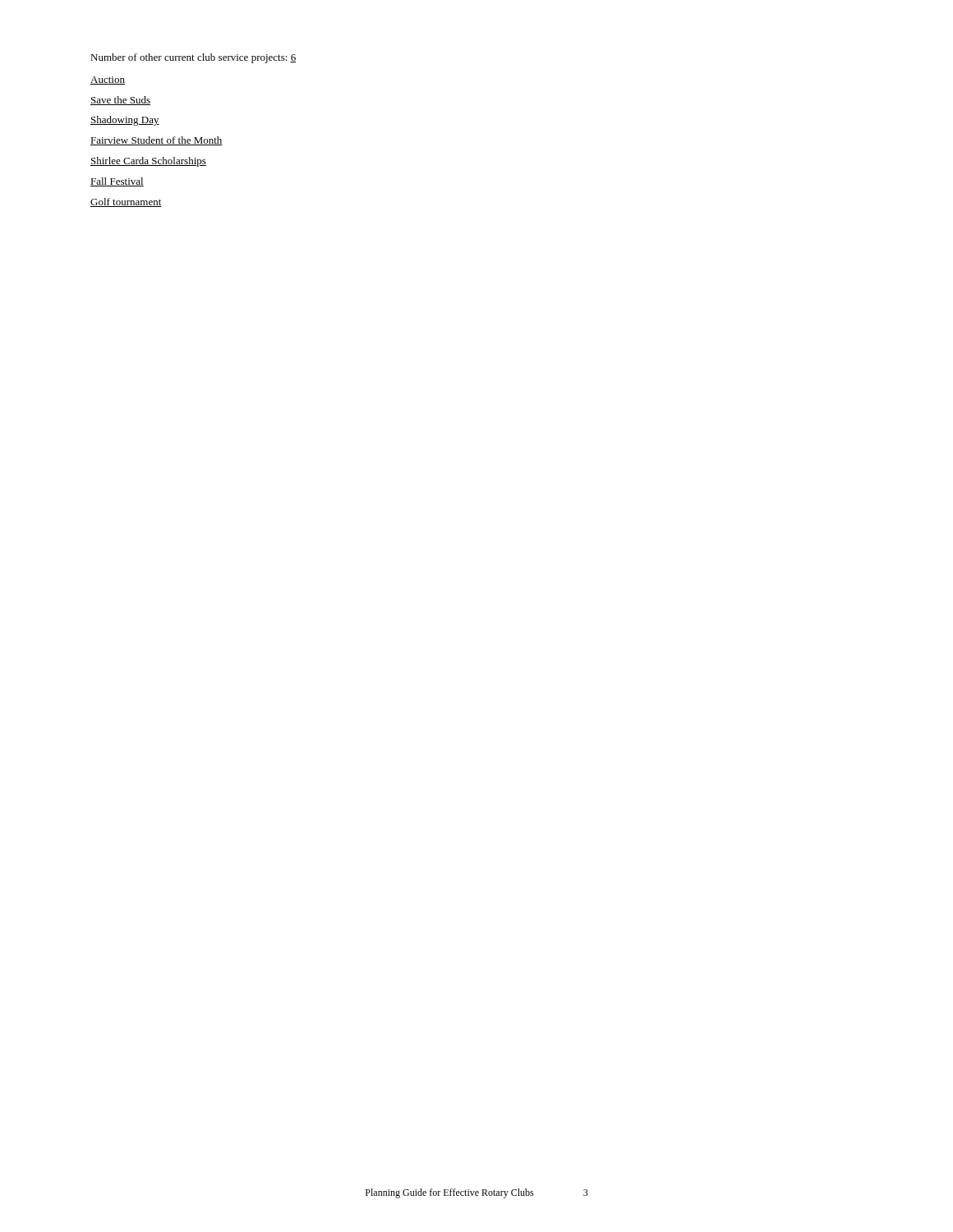Find the text starting "Save the Suds"
This screenshot has width=953, height=1232.
click(120, 99)
